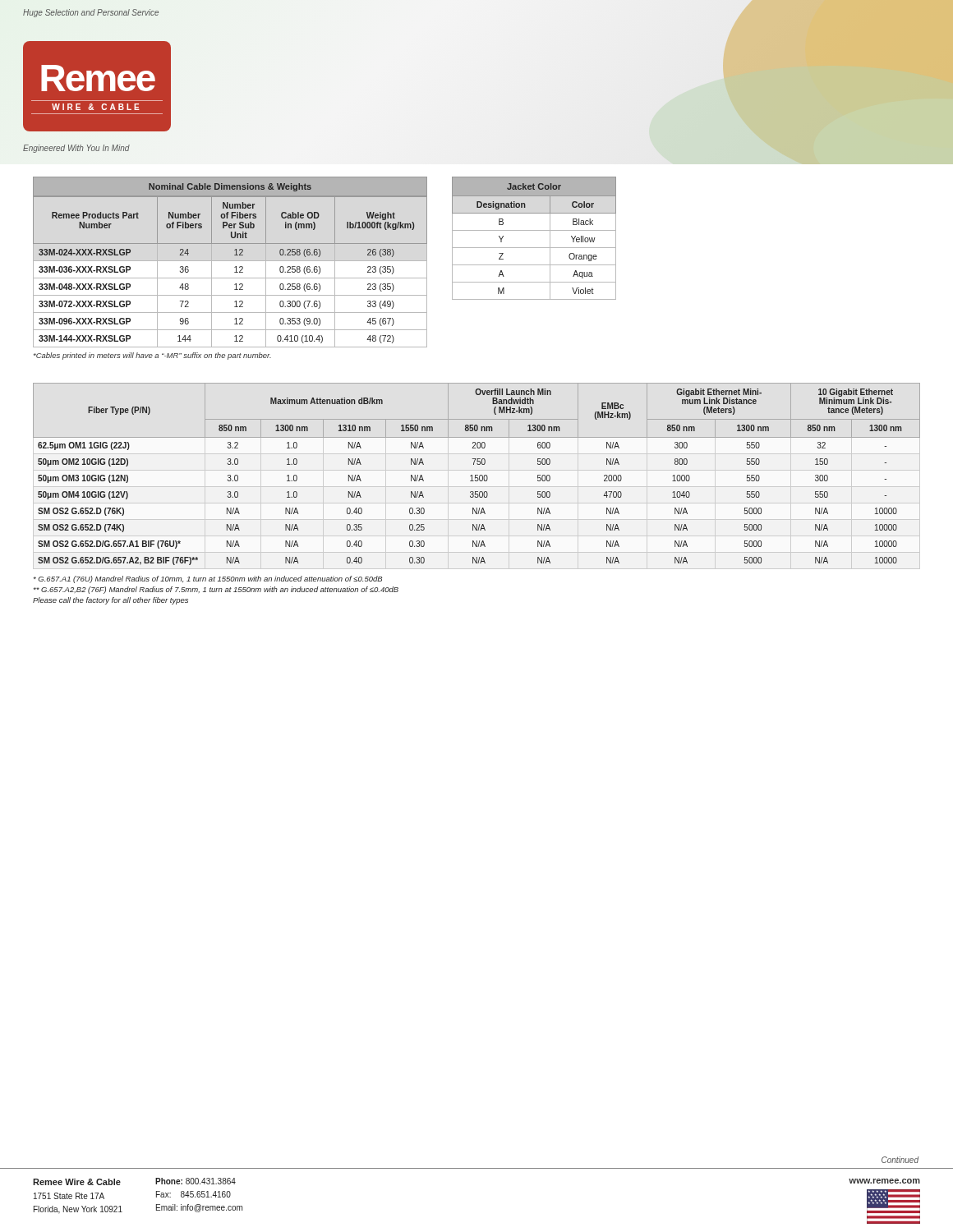This screenshot has width=953, height=1232.
Task: Point to the block beginning "Cables printed in meters will have"
Action: tap(152, 355)
